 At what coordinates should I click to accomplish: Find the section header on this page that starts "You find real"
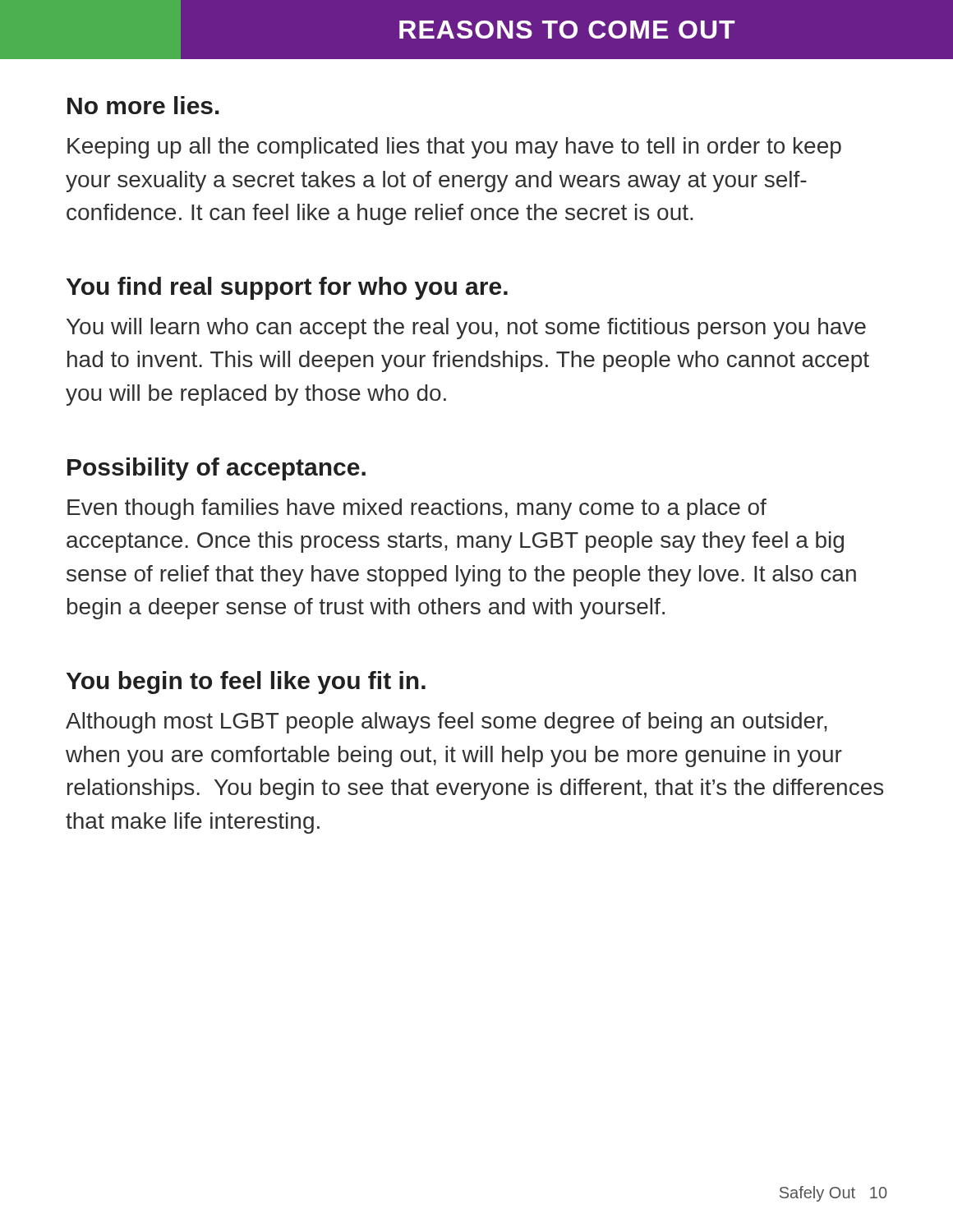[x=476, y=287]
